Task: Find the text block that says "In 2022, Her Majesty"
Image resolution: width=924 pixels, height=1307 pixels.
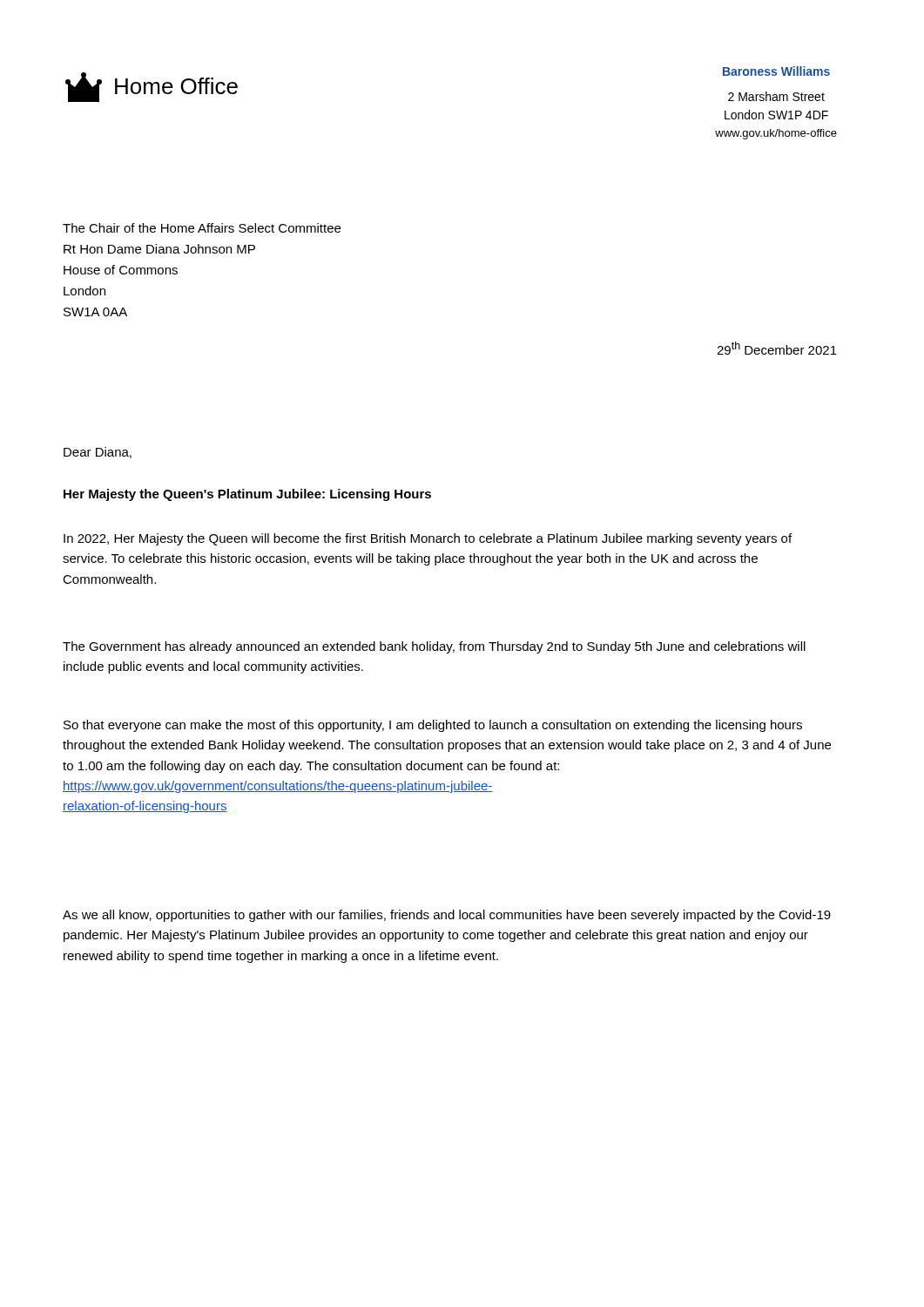Action: (x=427, y=558)
